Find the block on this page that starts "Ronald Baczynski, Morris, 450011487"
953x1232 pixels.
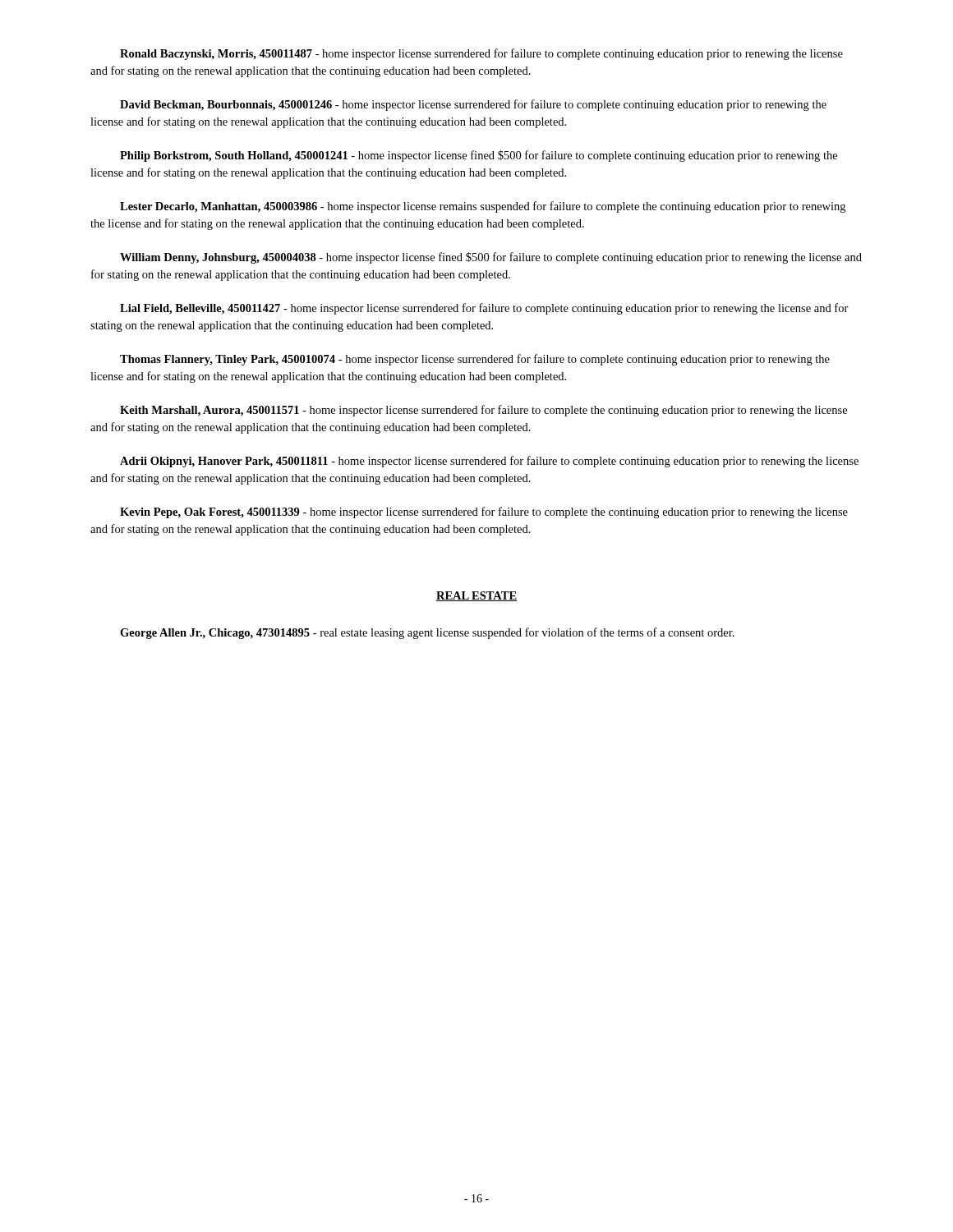(x=476, y=62)
